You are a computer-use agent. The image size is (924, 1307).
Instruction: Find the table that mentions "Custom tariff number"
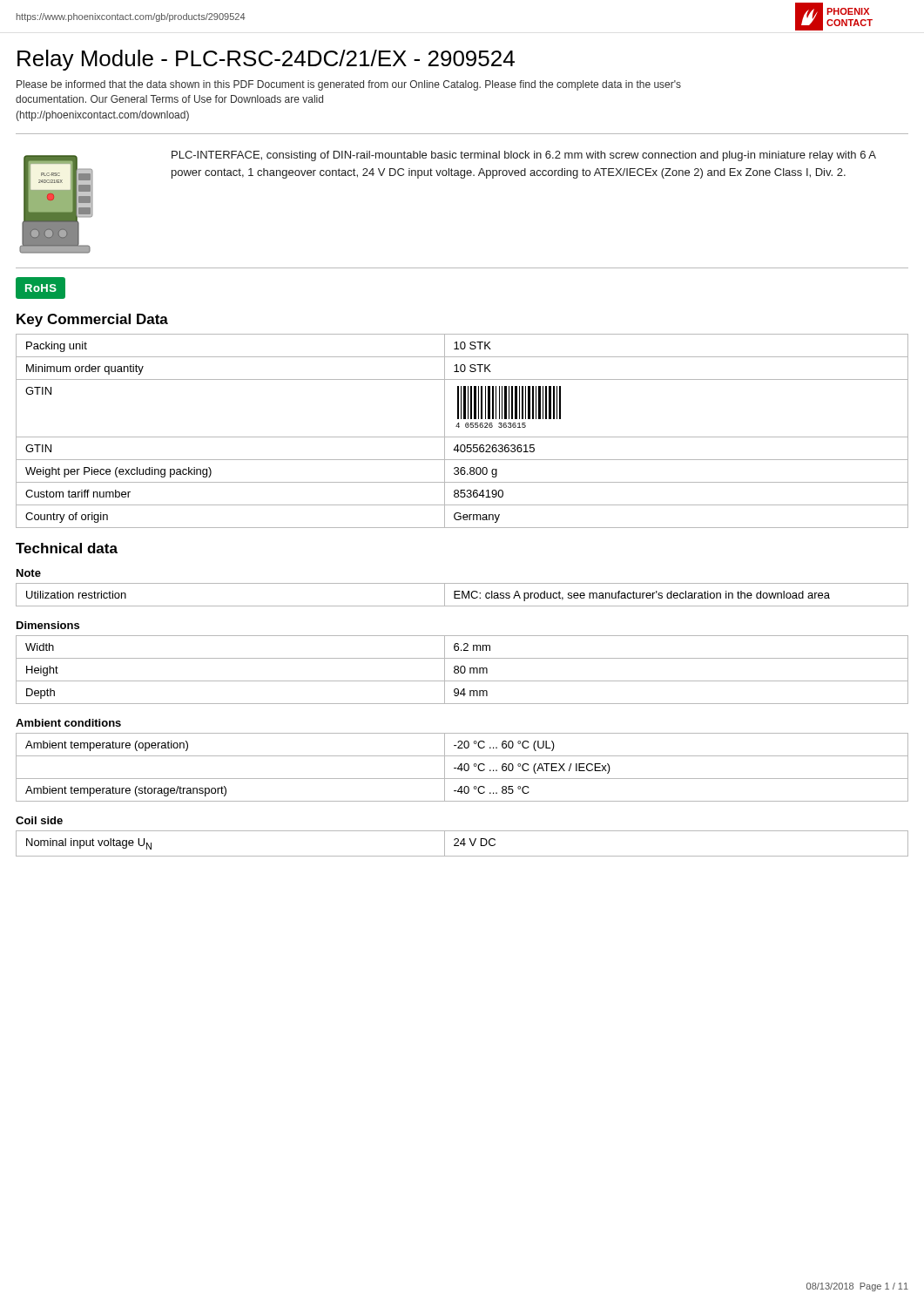point(462,431)
